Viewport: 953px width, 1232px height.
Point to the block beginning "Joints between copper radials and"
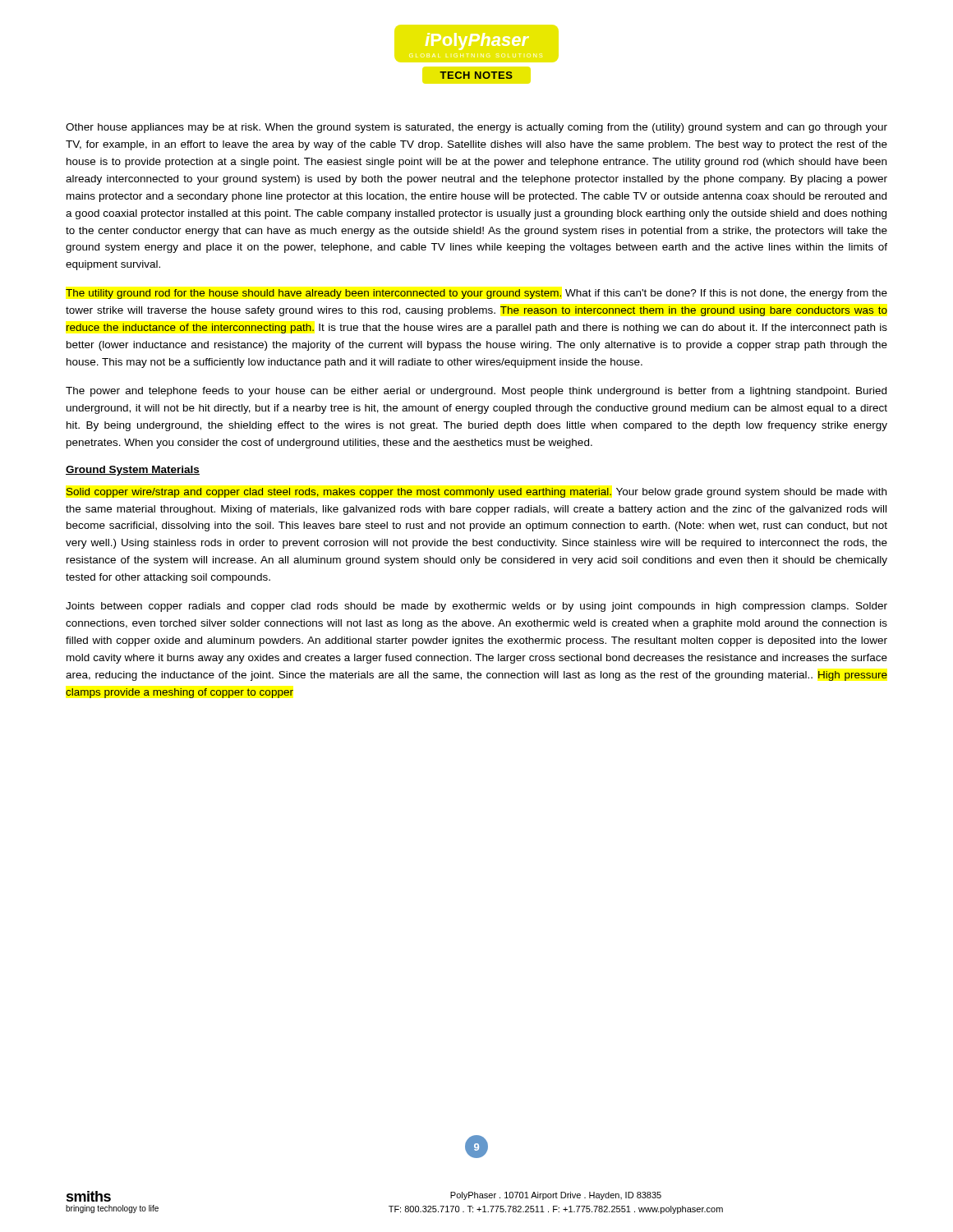[x=476, y=649]
